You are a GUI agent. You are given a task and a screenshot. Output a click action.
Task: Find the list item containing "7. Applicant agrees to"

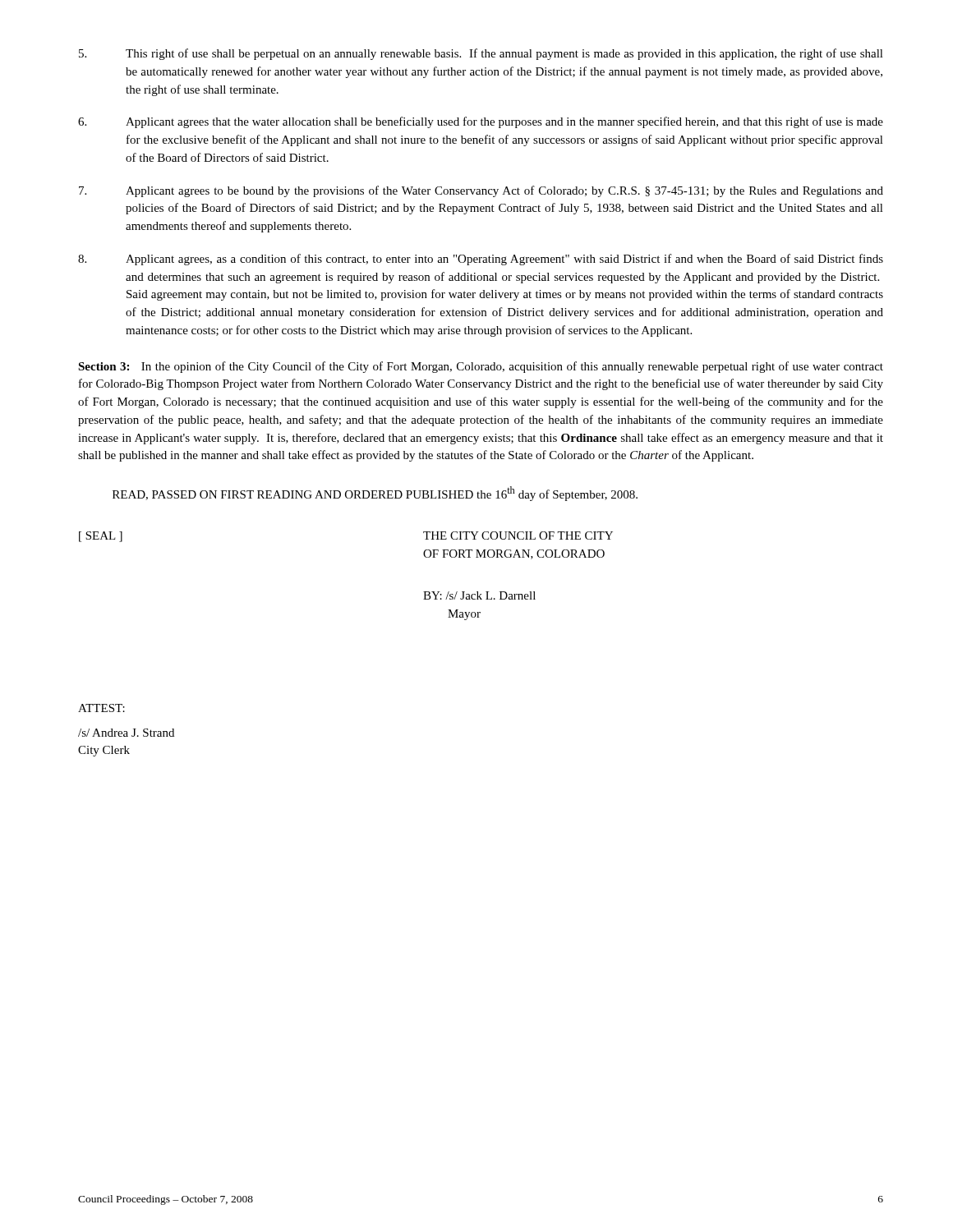pyautogui.click(x=481, y=209)
